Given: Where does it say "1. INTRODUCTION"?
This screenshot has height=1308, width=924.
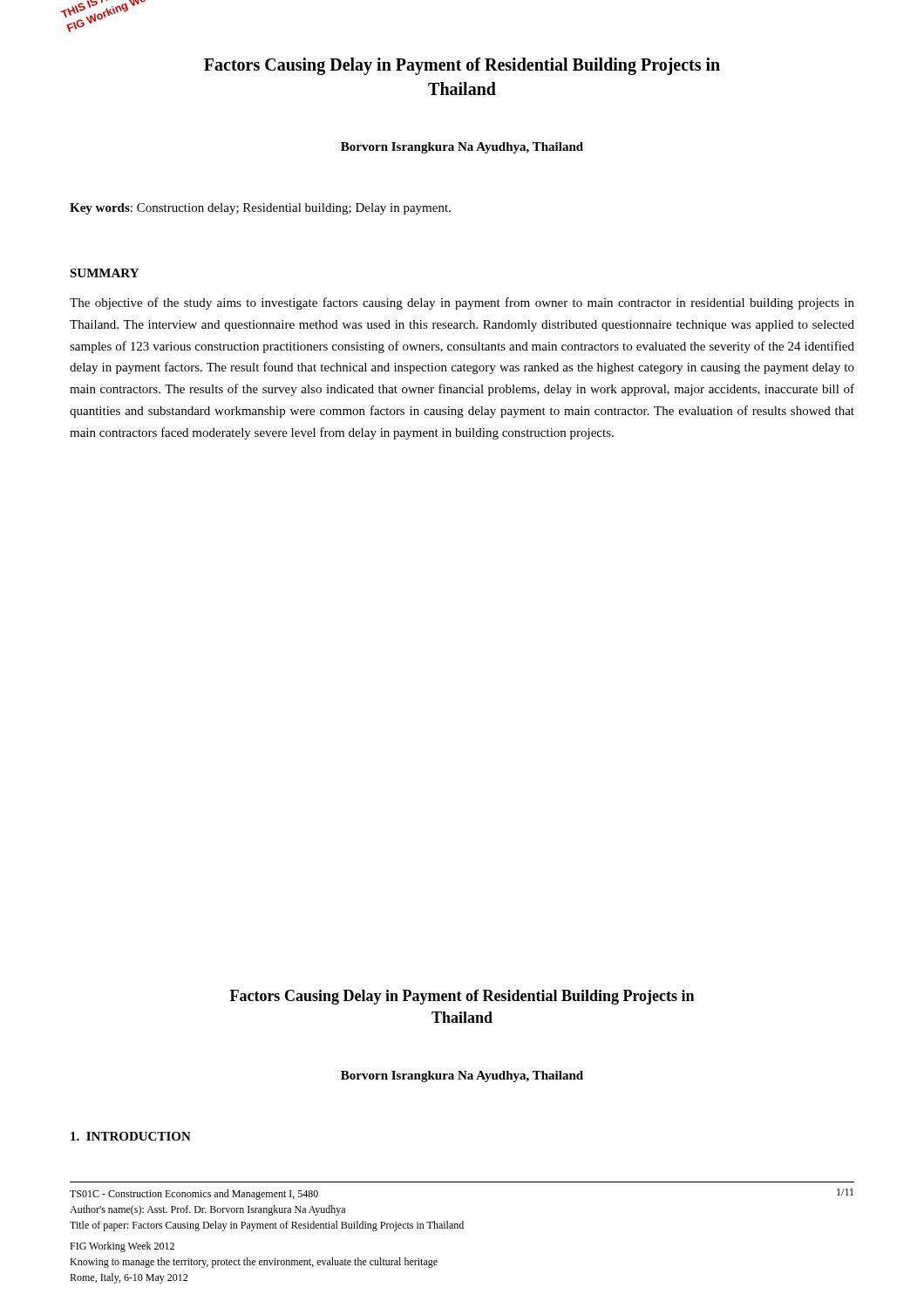Looking at the screenshot, I should (x=130, y=1136).
